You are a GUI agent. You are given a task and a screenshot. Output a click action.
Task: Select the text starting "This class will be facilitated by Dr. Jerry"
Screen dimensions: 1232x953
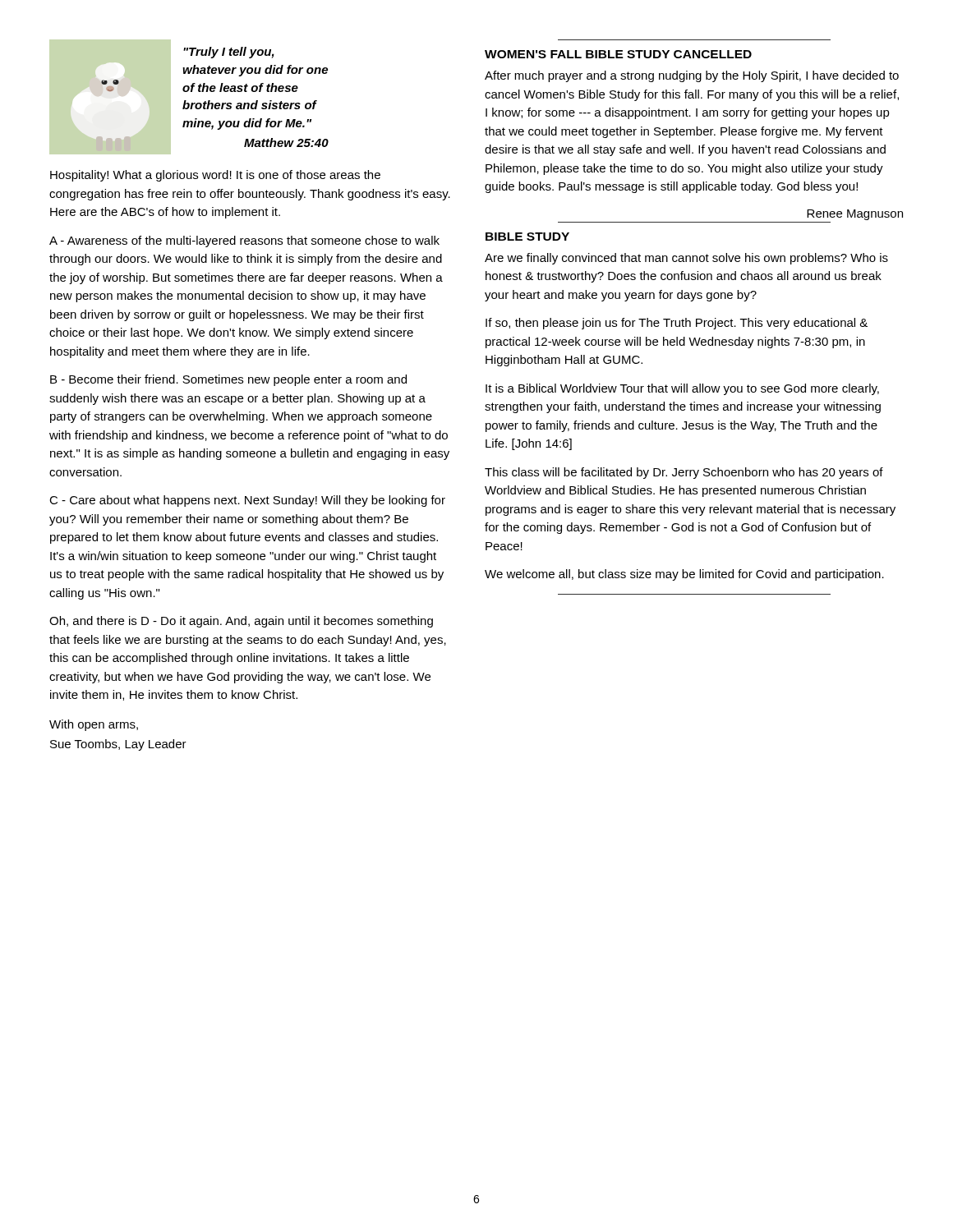pyautogui.click(x=690, y=508)
